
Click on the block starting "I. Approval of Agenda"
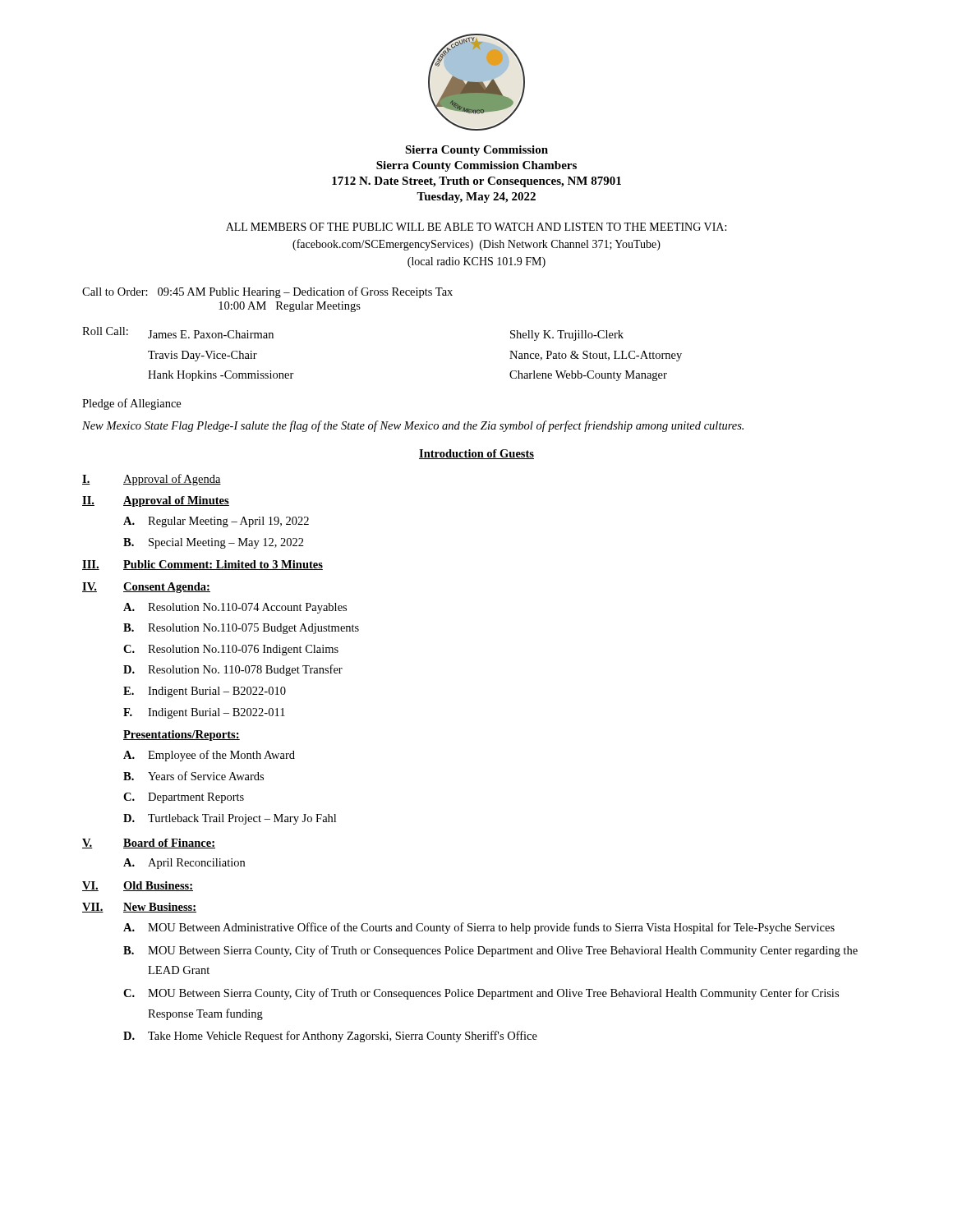coord(152,480)
